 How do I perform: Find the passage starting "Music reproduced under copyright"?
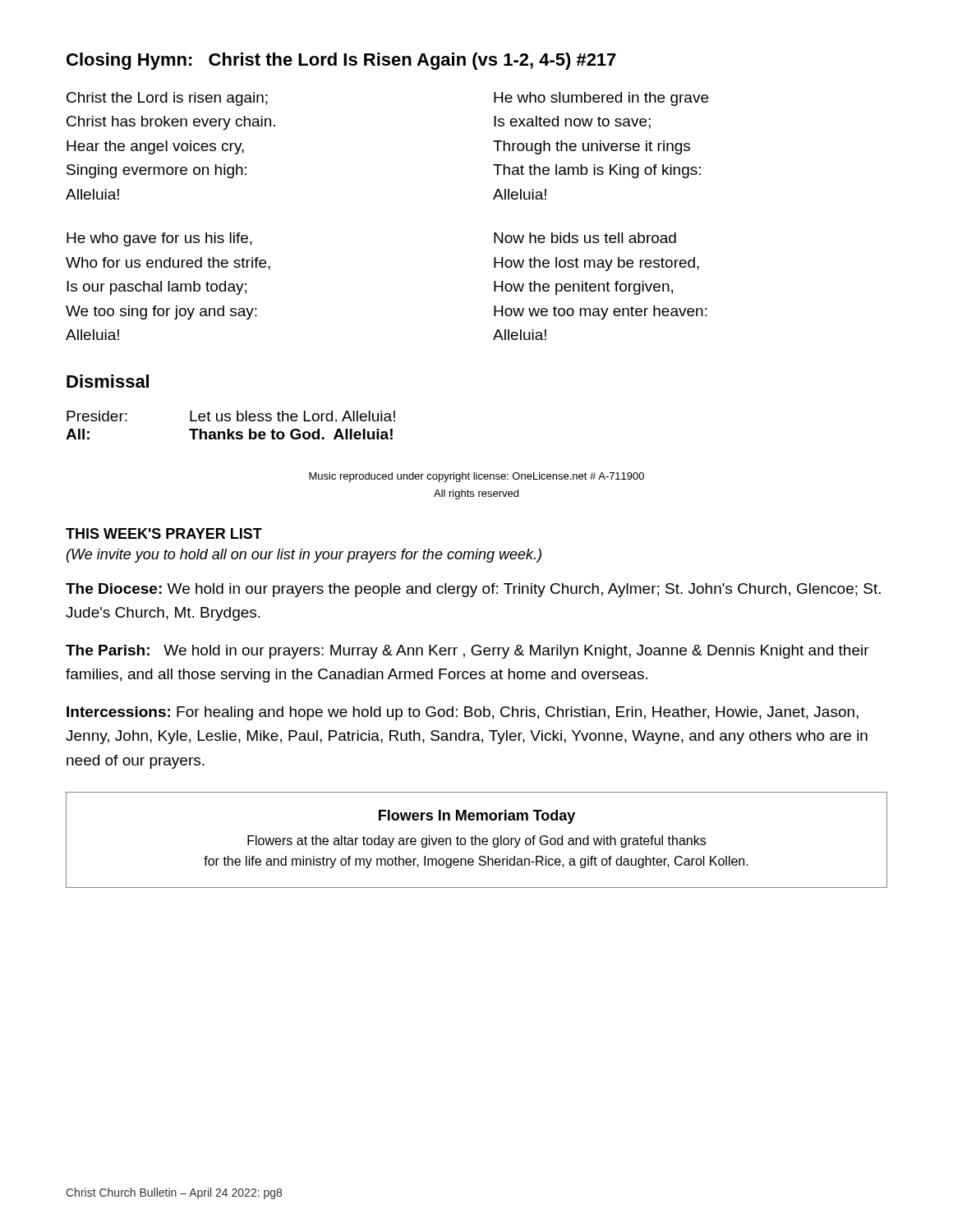click(476, 485)
